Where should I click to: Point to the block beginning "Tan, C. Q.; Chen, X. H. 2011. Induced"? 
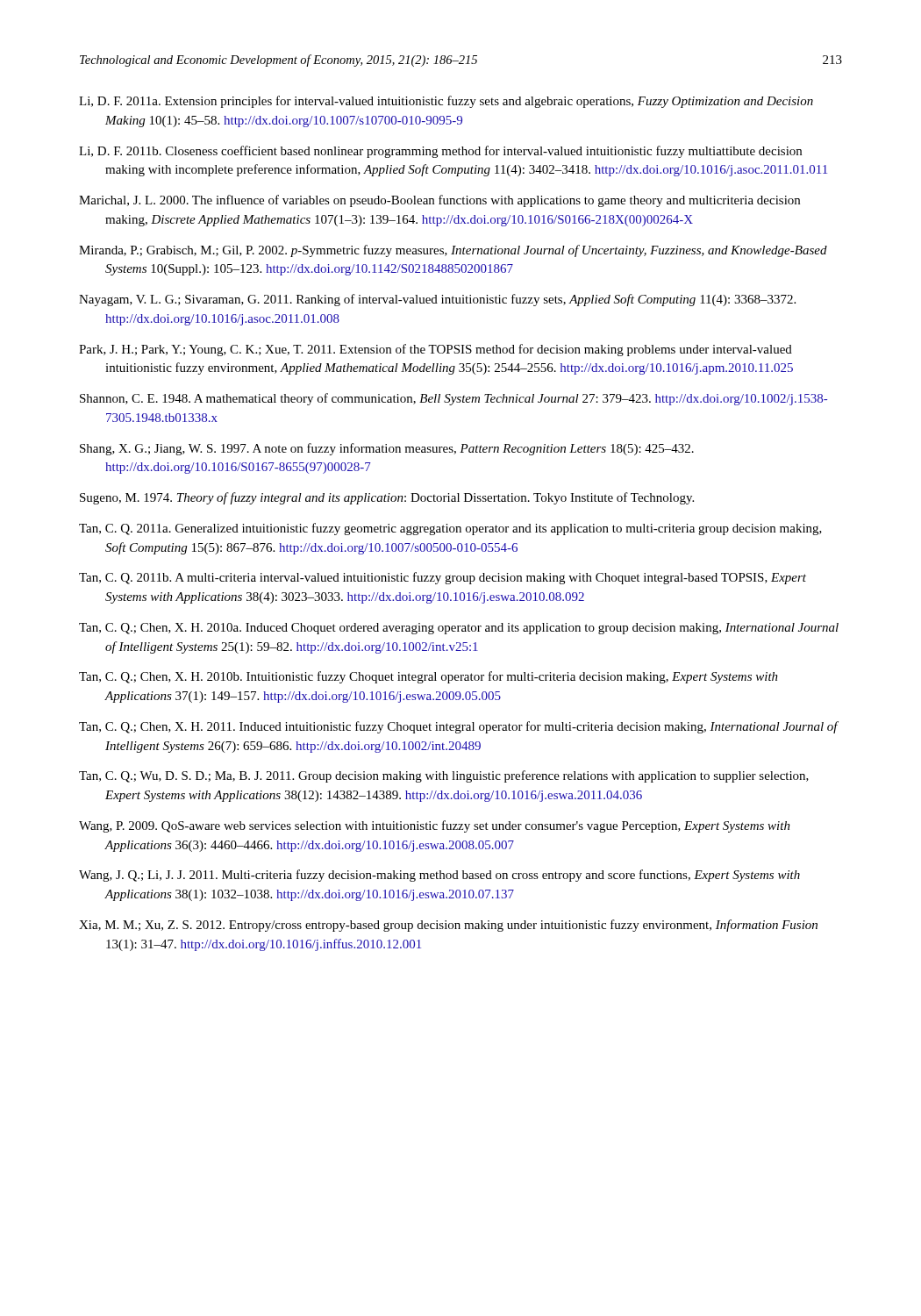tap(460, 737)
